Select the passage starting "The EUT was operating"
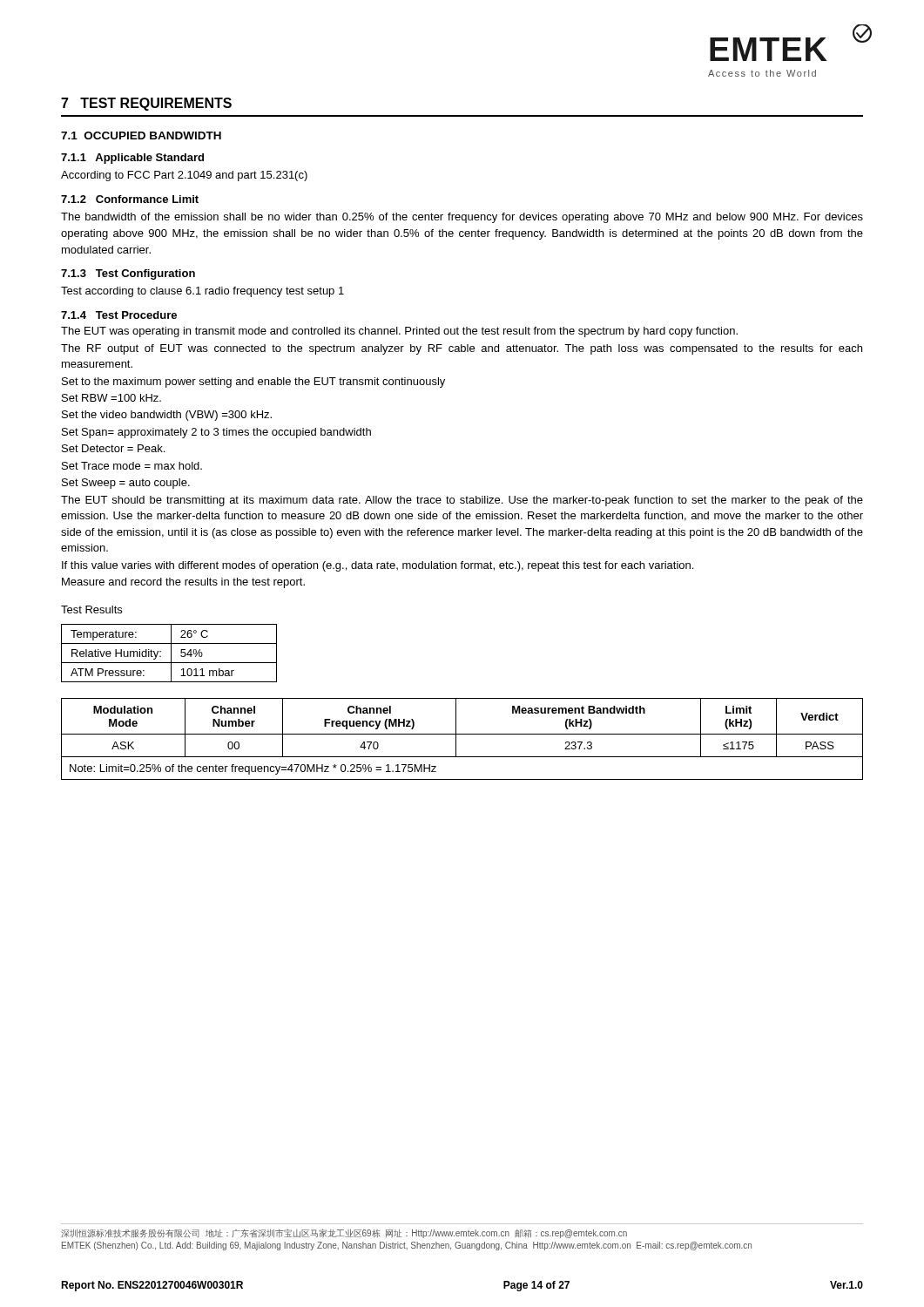 [x=399, y=332]
